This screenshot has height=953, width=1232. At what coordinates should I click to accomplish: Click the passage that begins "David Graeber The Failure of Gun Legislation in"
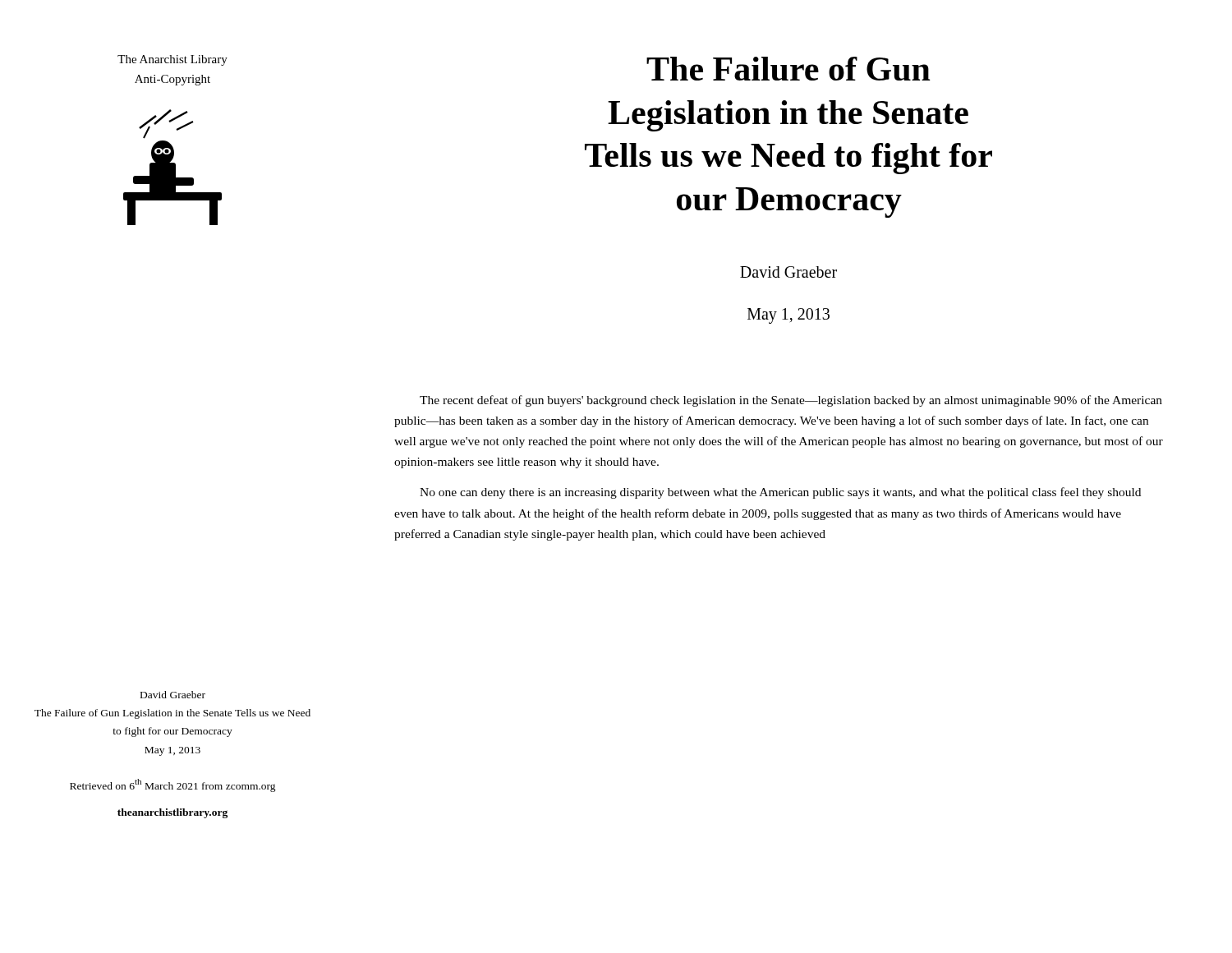point(172,722)
